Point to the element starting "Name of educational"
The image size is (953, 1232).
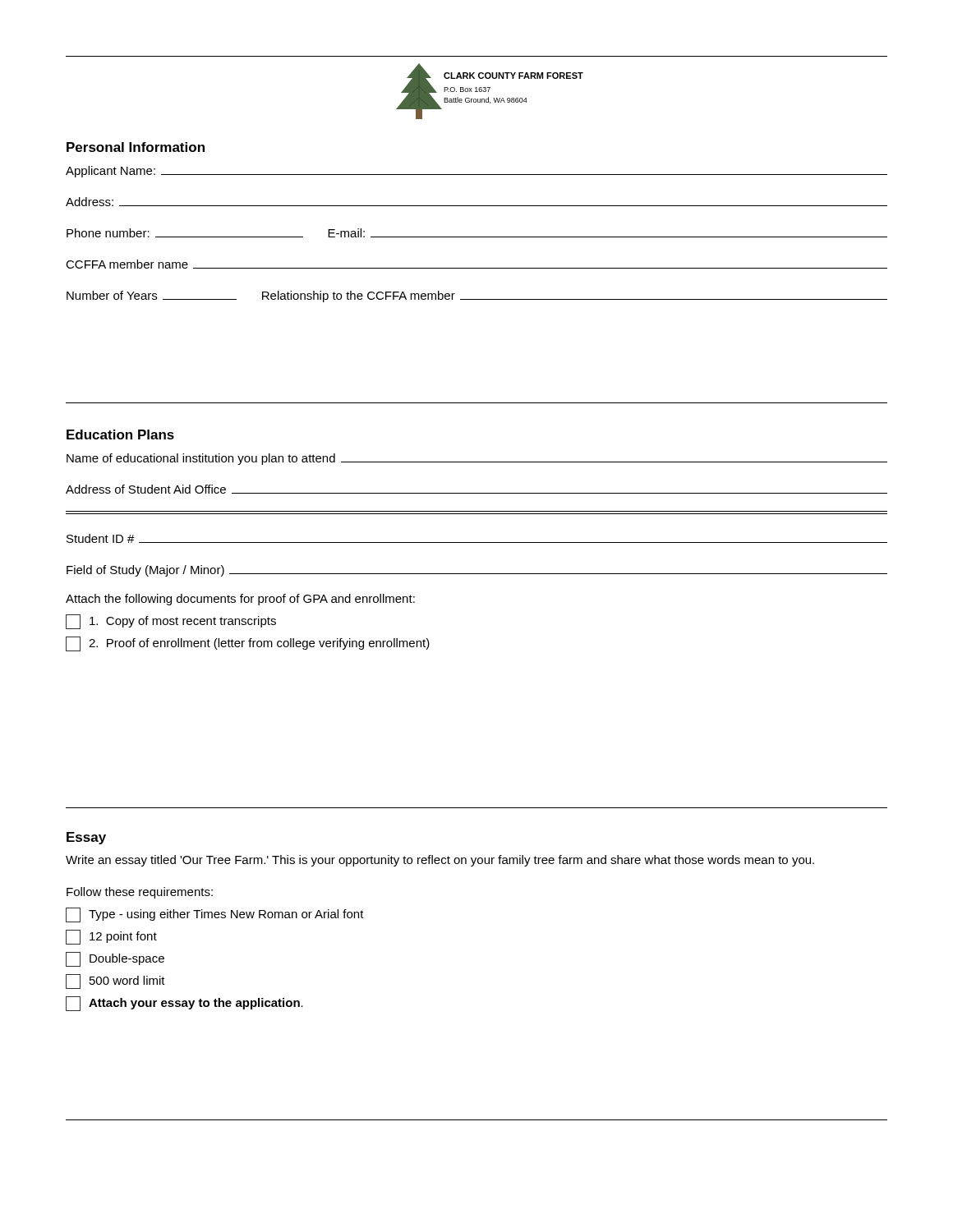point(476,457)
